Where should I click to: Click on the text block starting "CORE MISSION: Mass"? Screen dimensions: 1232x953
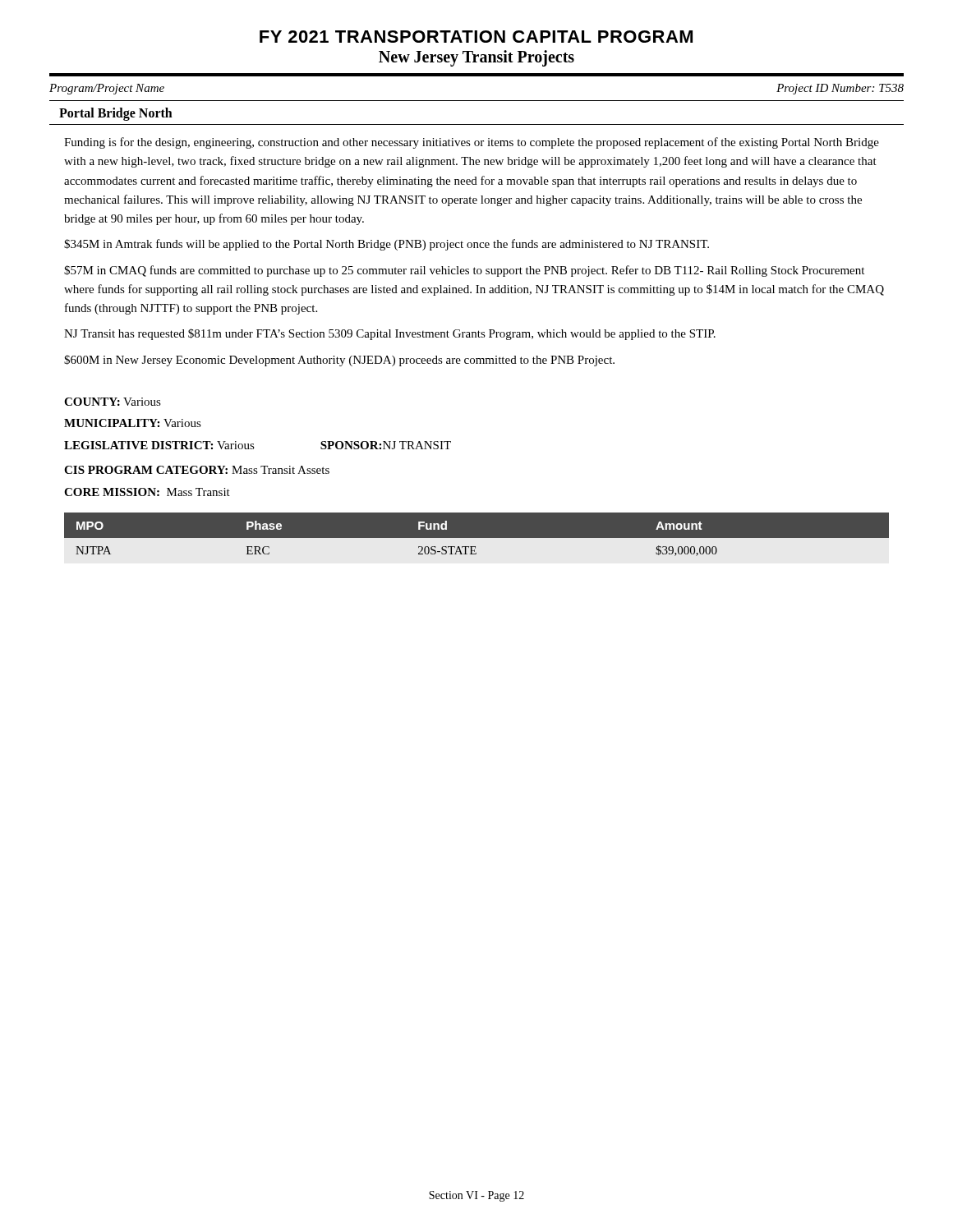coord(147,492)
